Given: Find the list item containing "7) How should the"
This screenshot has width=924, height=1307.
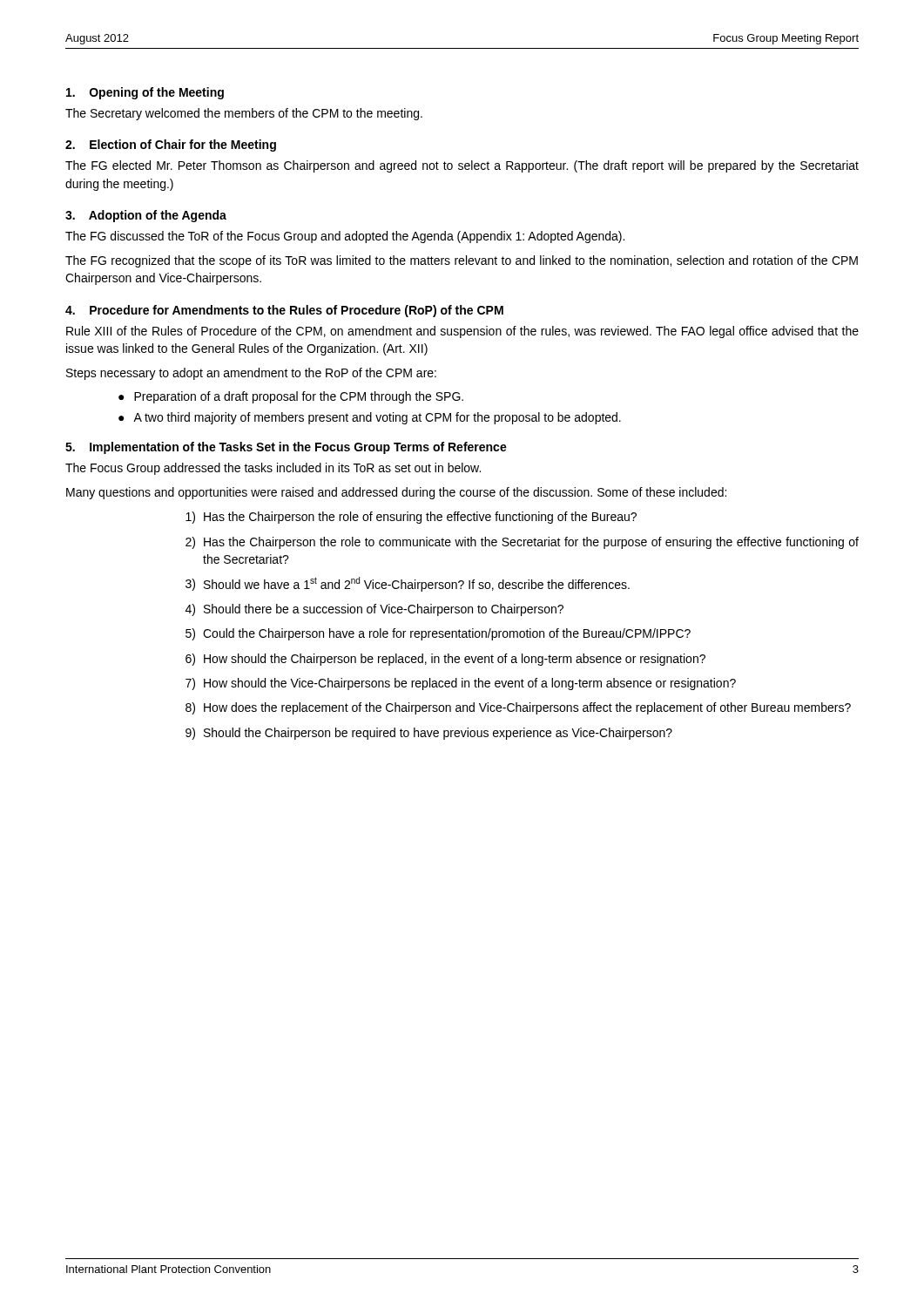Looking at the screenshot, I should (514, 683).
